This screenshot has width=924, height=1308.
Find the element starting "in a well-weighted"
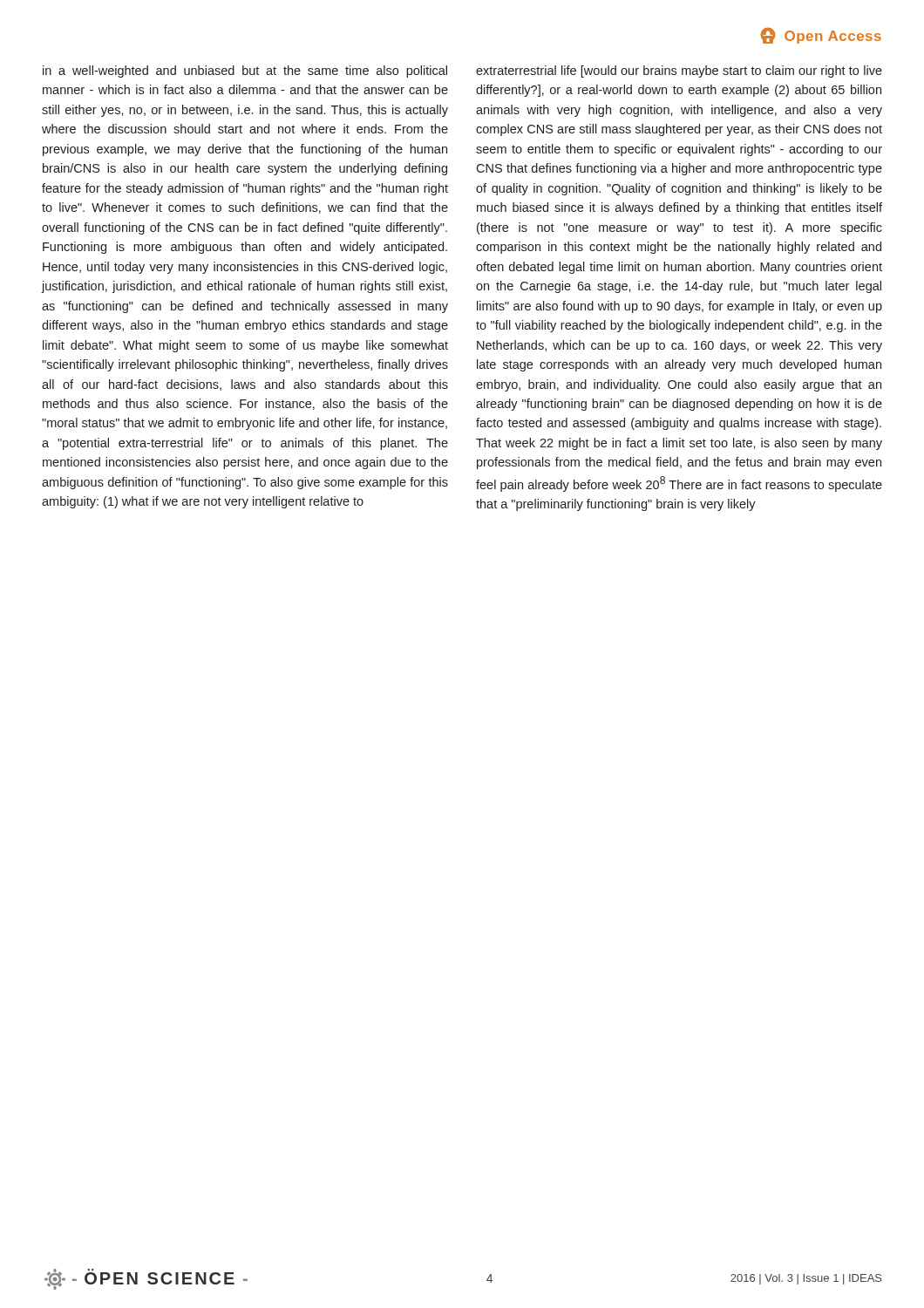[245, 286]
